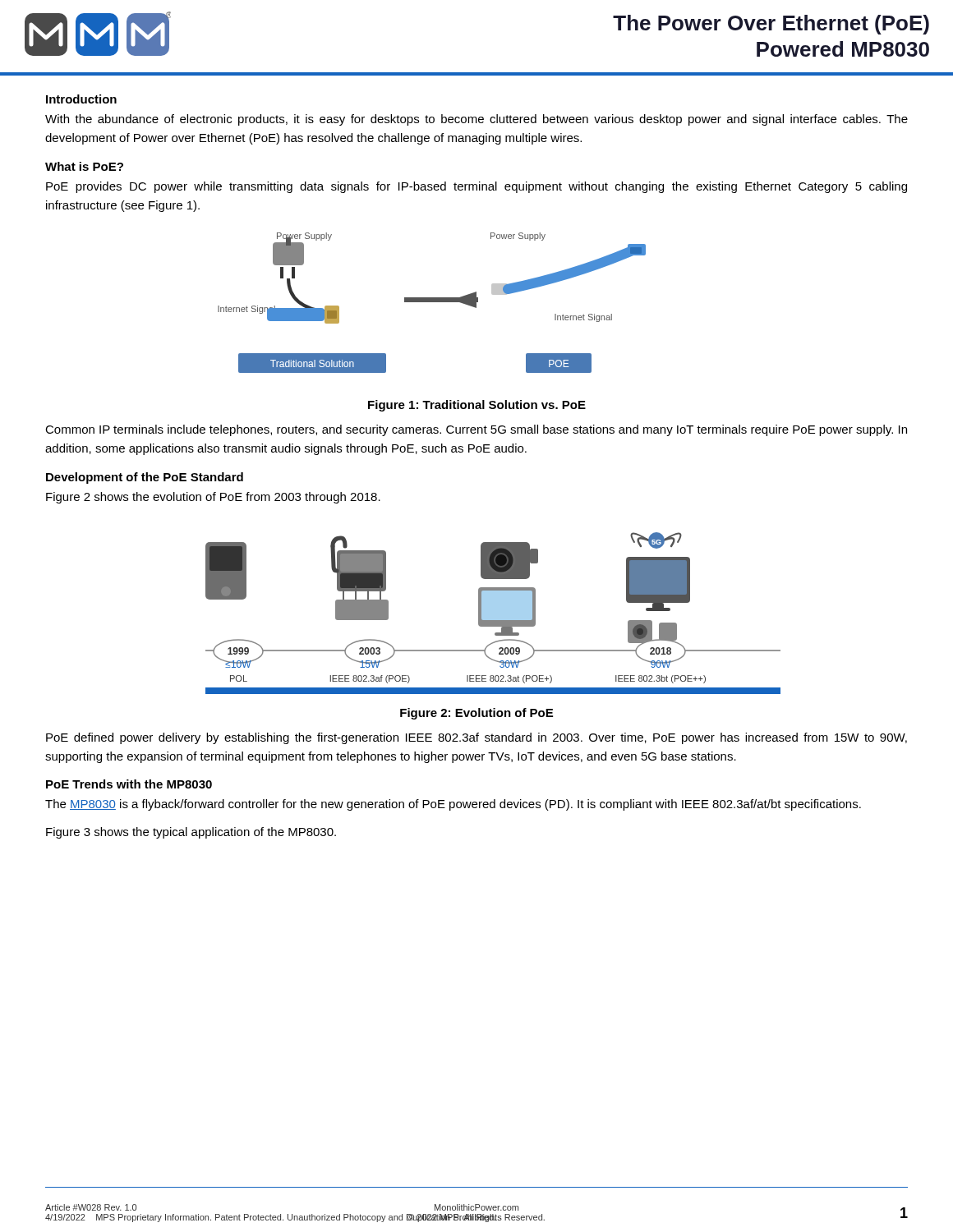
Task: Navigate to the passage starting "Development of the PoE Standard"
Action: (144, 476)
